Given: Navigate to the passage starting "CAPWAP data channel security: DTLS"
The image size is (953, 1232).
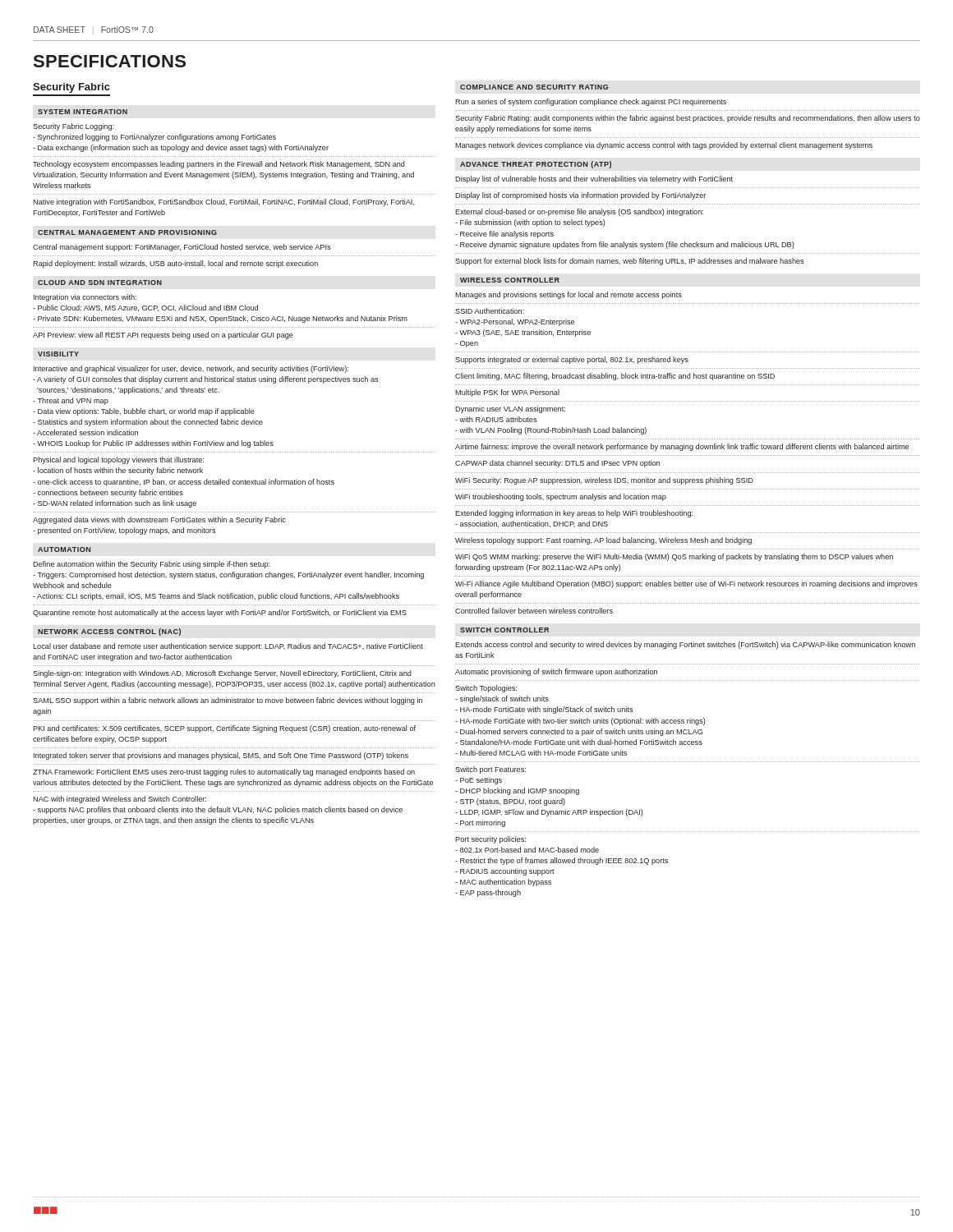Looking at the screenshot, I should 558,464.
